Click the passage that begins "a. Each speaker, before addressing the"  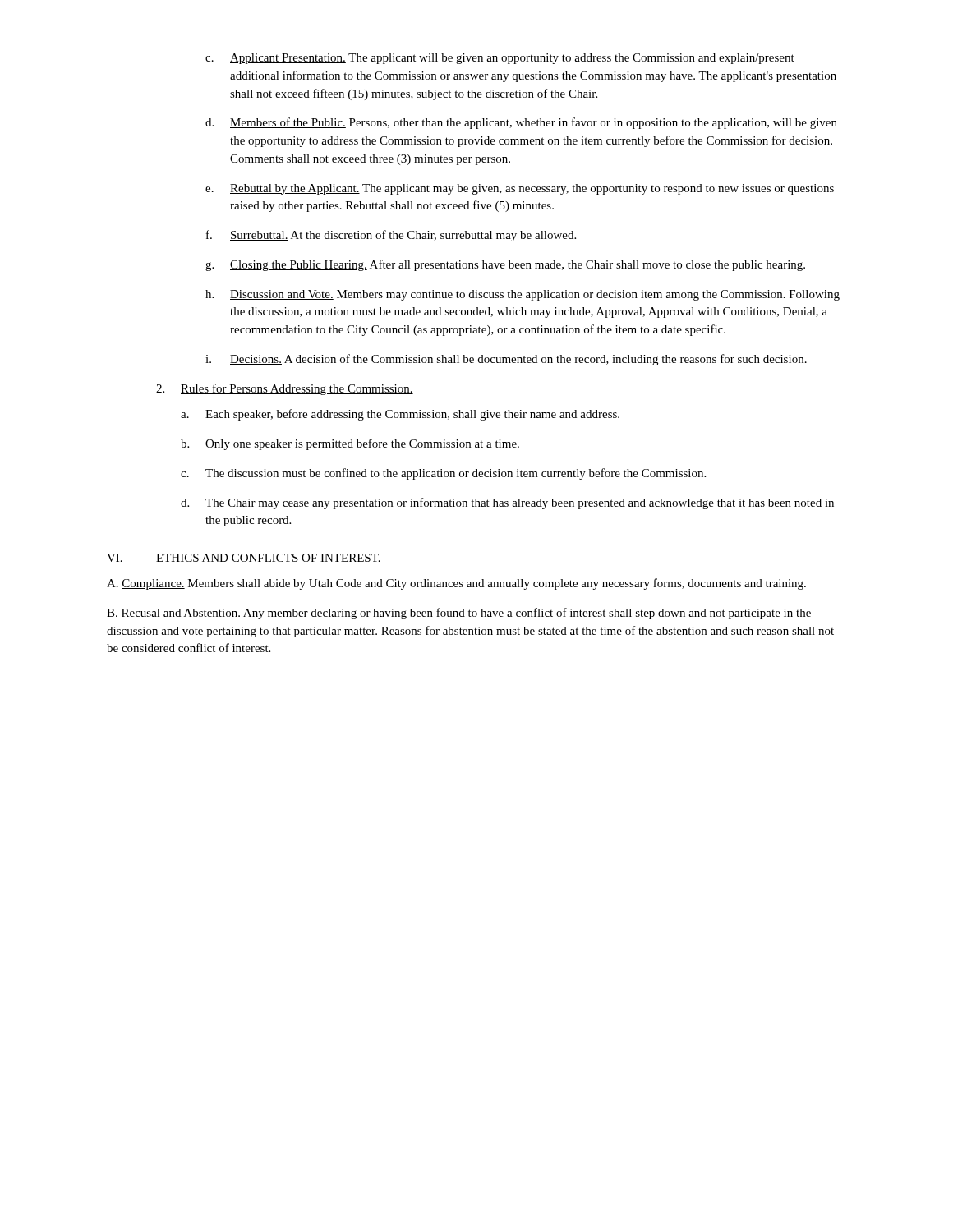(x=513, y=415)
